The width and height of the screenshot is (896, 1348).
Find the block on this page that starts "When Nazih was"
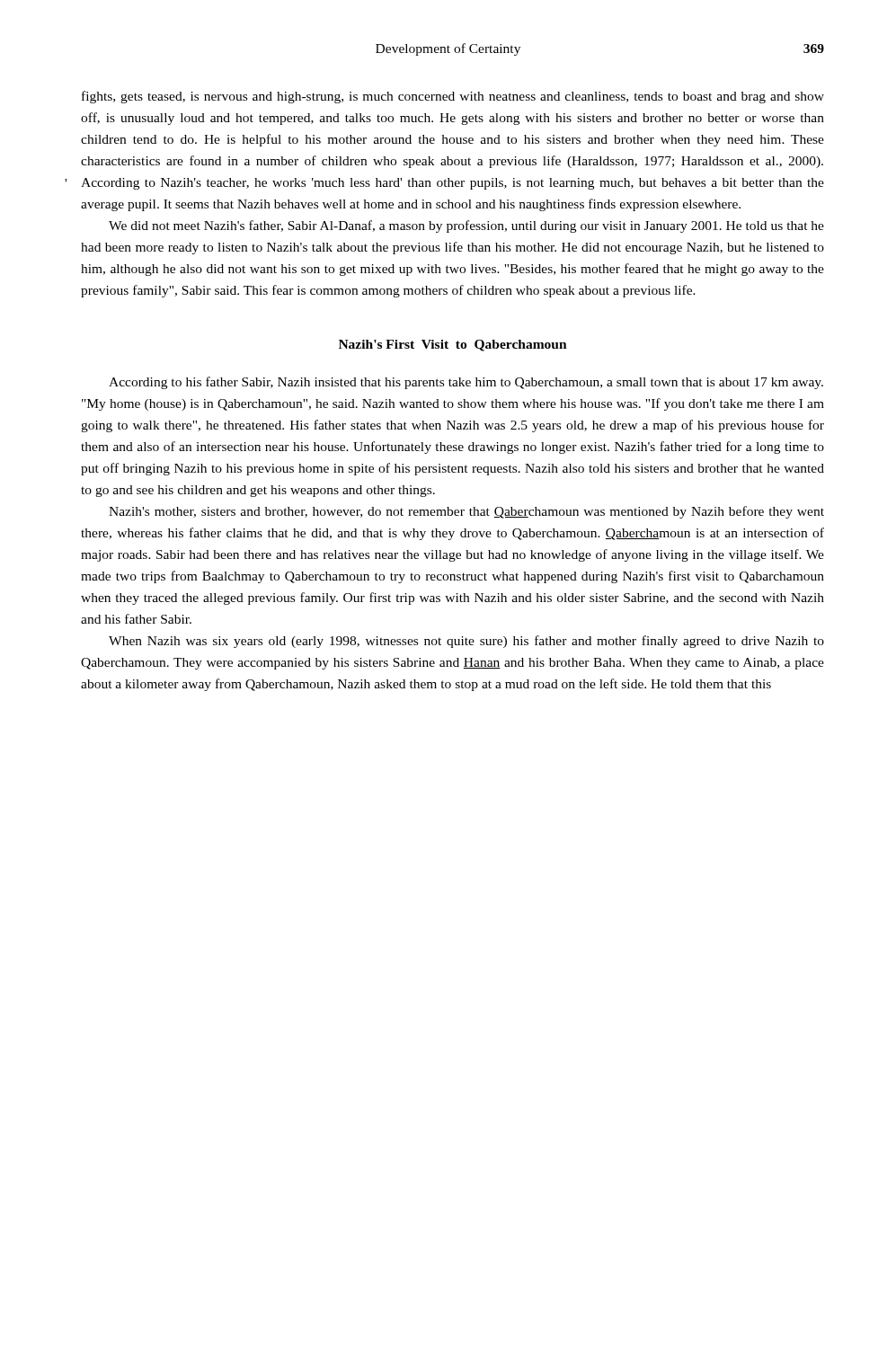[453, 663]
